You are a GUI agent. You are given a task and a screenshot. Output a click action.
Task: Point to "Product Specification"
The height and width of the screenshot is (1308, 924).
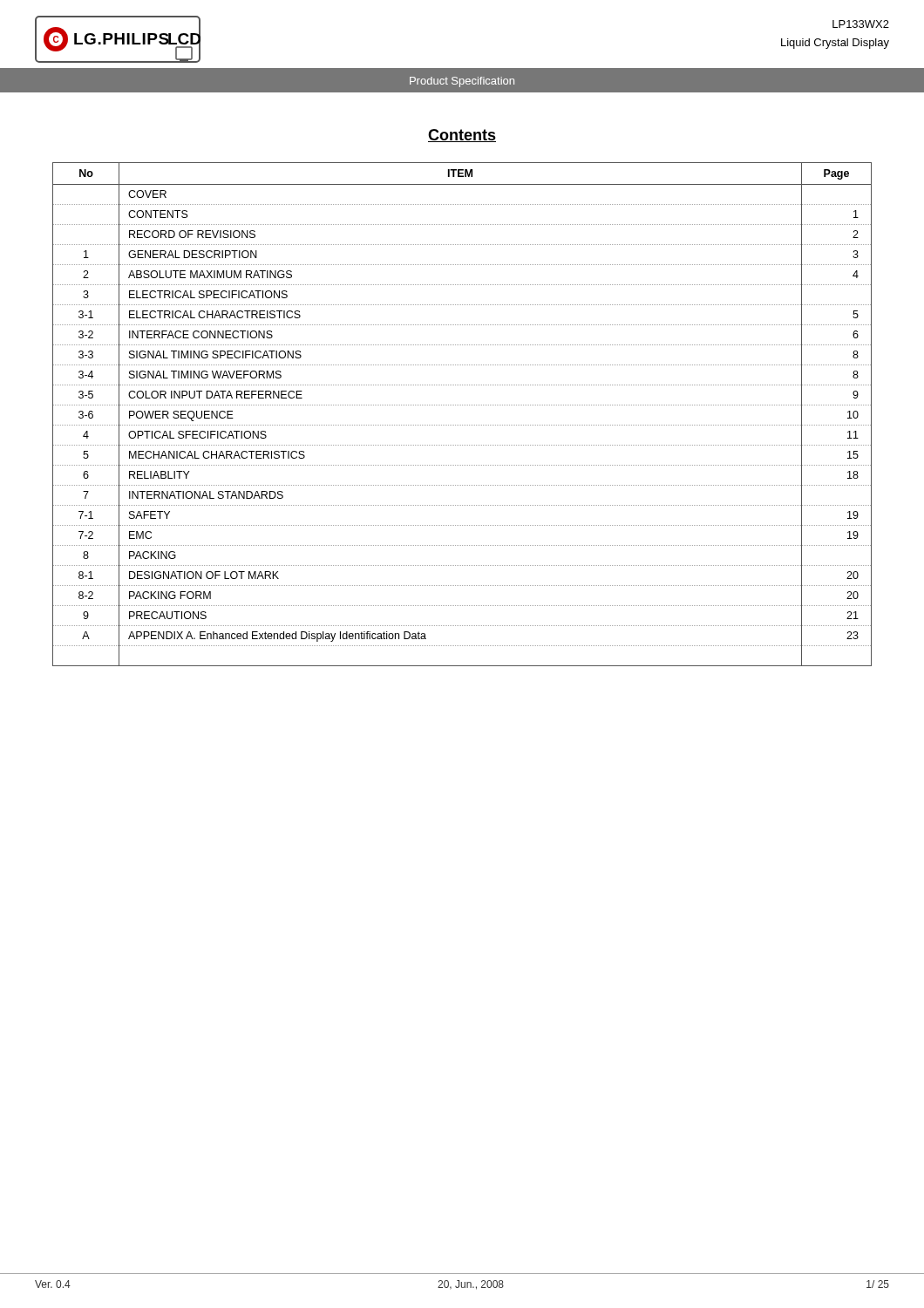tap(462, 80)
